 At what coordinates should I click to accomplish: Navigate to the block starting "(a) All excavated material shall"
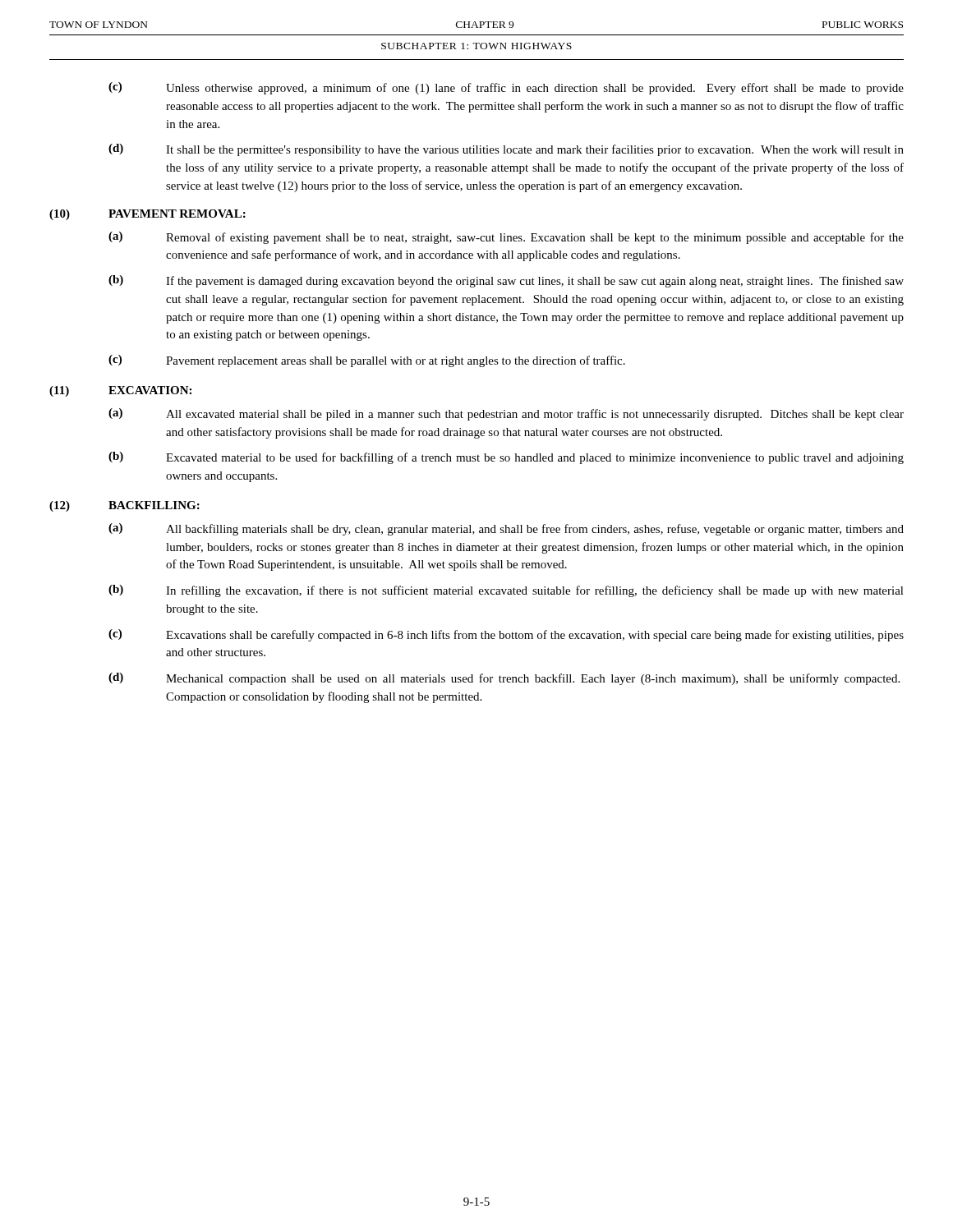506,423
